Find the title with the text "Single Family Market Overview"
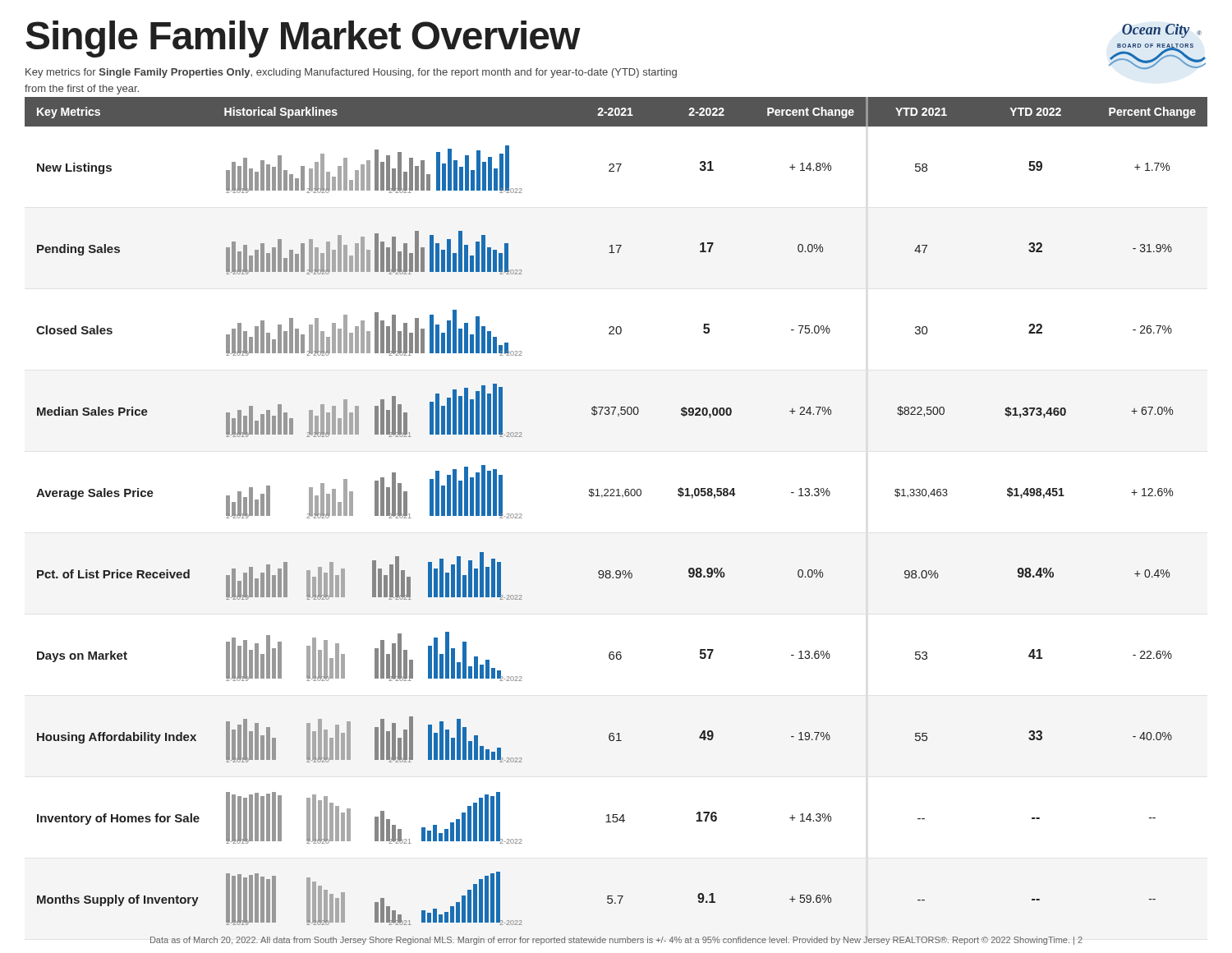 (x=302, y=36)
